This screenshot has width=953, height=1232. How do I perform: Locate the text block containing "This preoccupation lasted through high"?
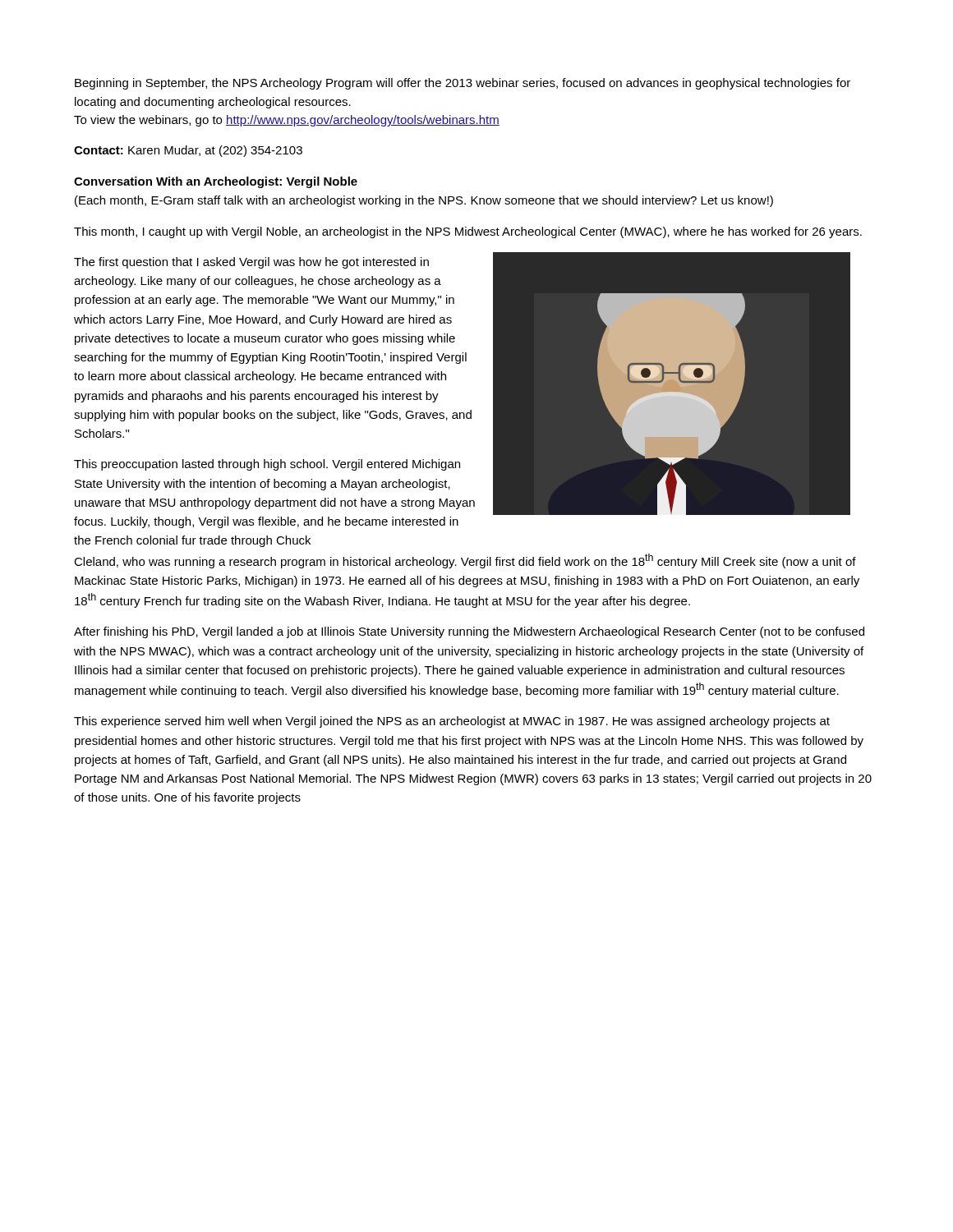pyautogui.click(x=275, y=502)
